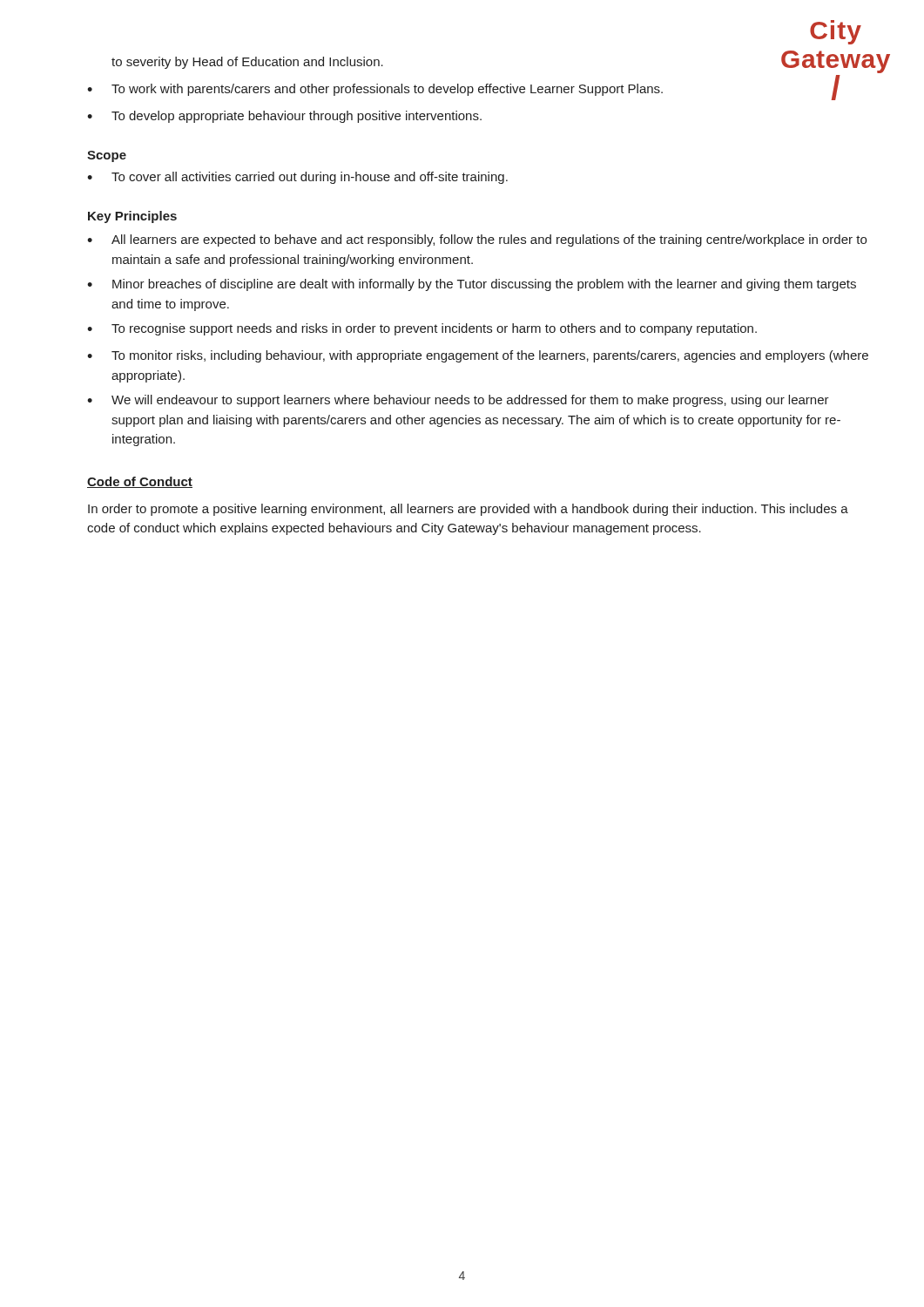The image size is (924, 1307).
Task: Find the logo
Action: click(836, 59)
